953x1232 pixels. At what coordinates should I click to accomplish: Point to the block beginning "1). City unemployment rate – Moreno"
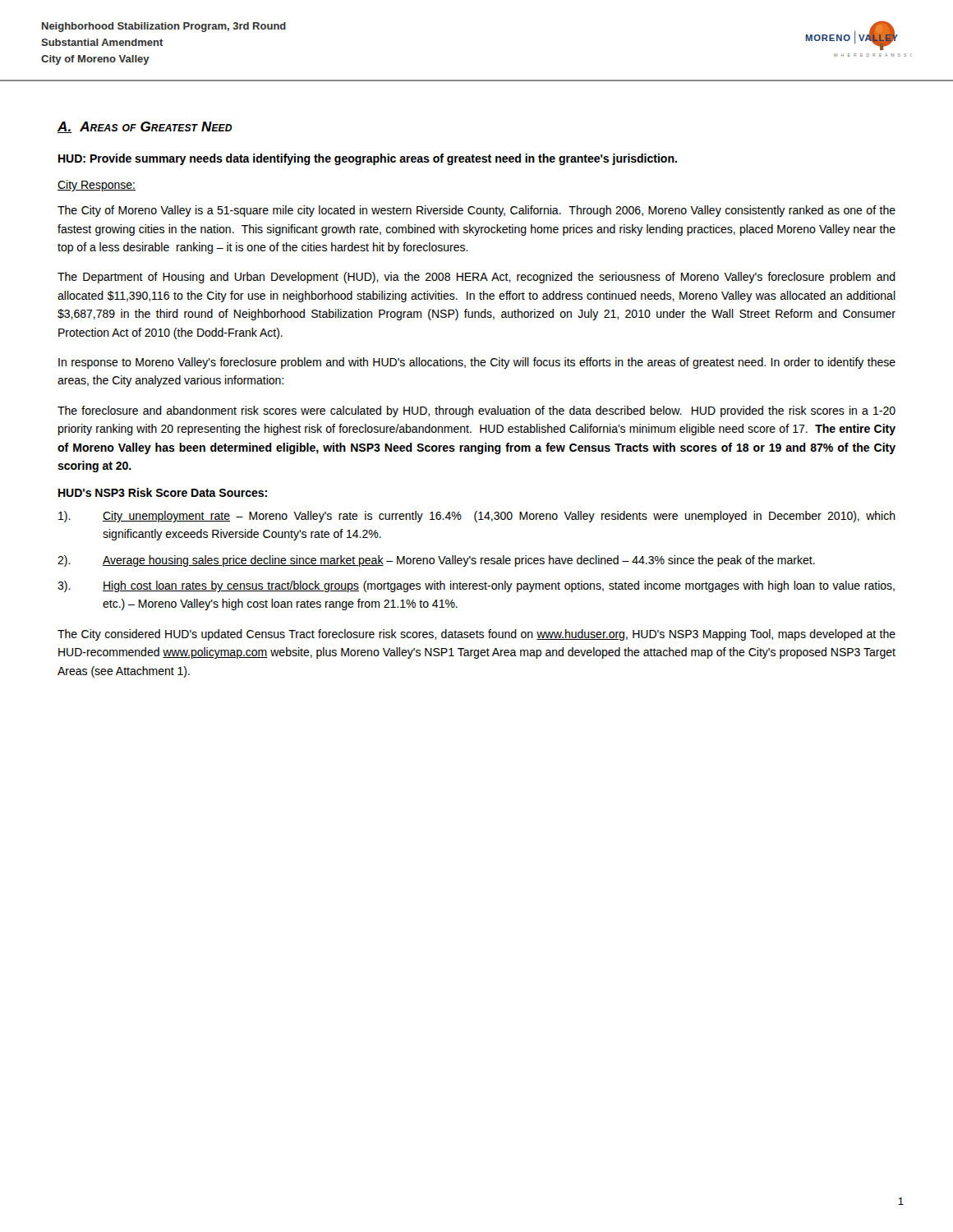pos(476,526)
